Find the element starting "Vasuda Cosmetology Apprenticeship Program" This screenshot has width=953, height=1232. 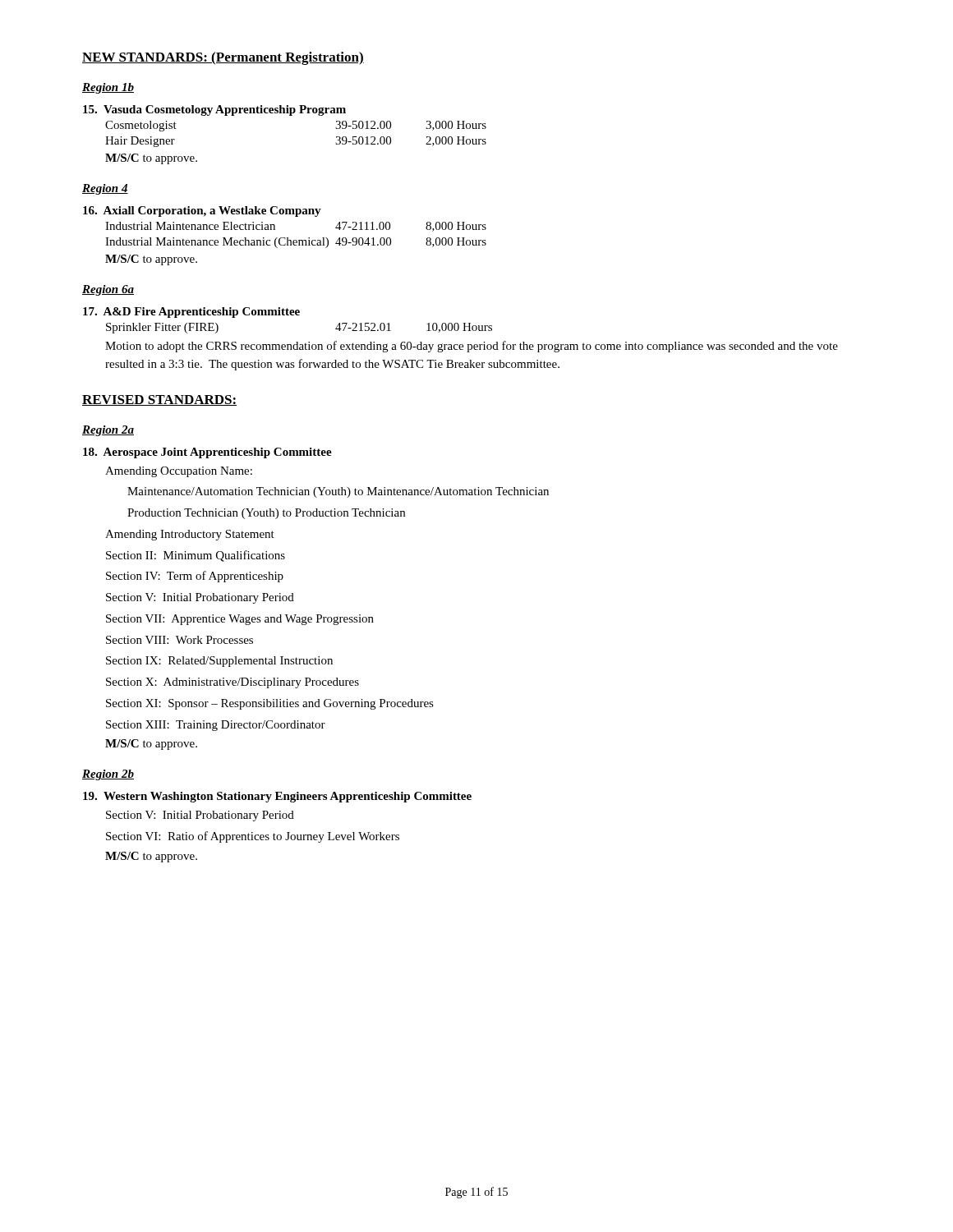(476, 134)
